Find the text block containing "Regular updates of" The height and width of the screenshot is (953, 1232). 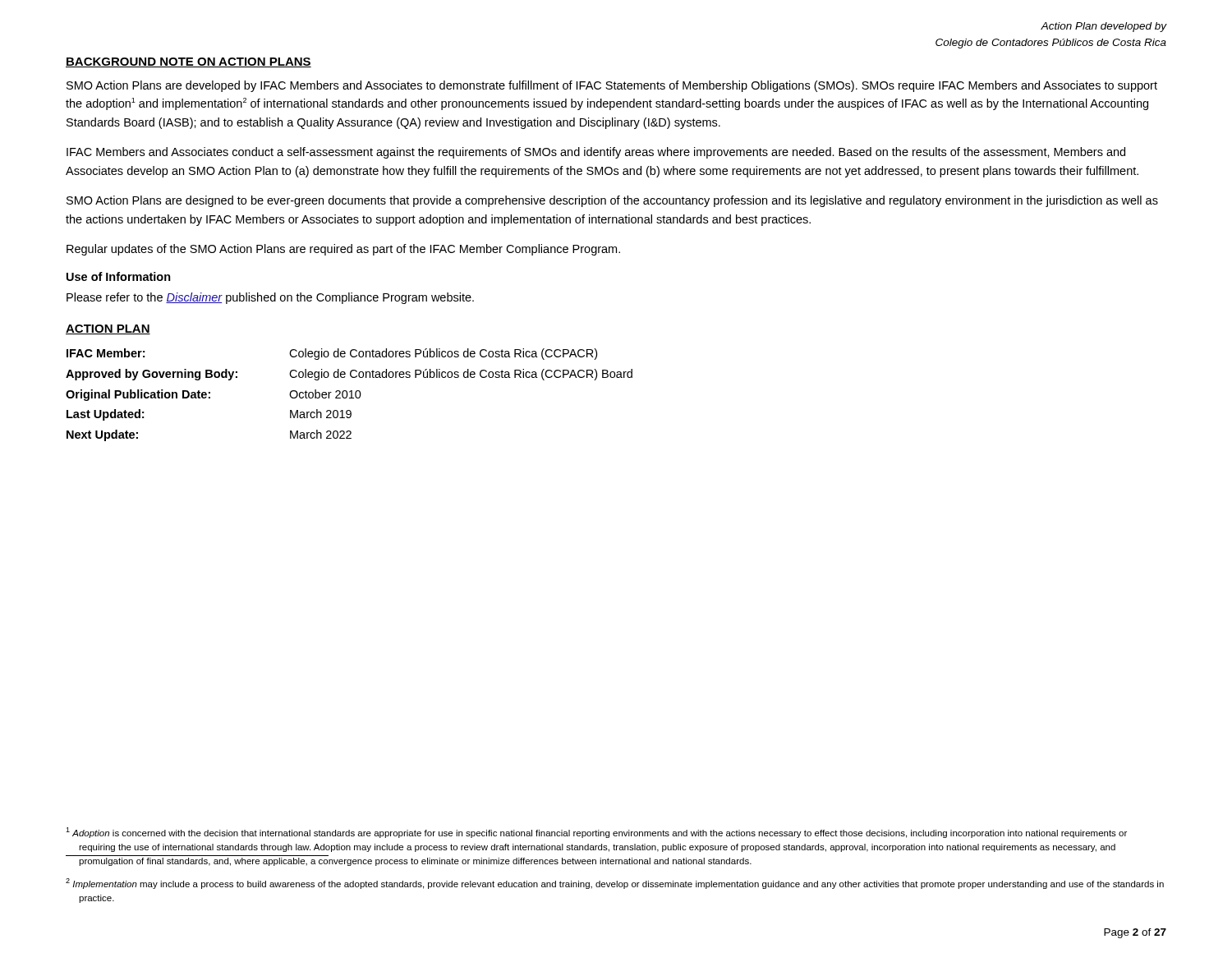(x=343, y=249)
